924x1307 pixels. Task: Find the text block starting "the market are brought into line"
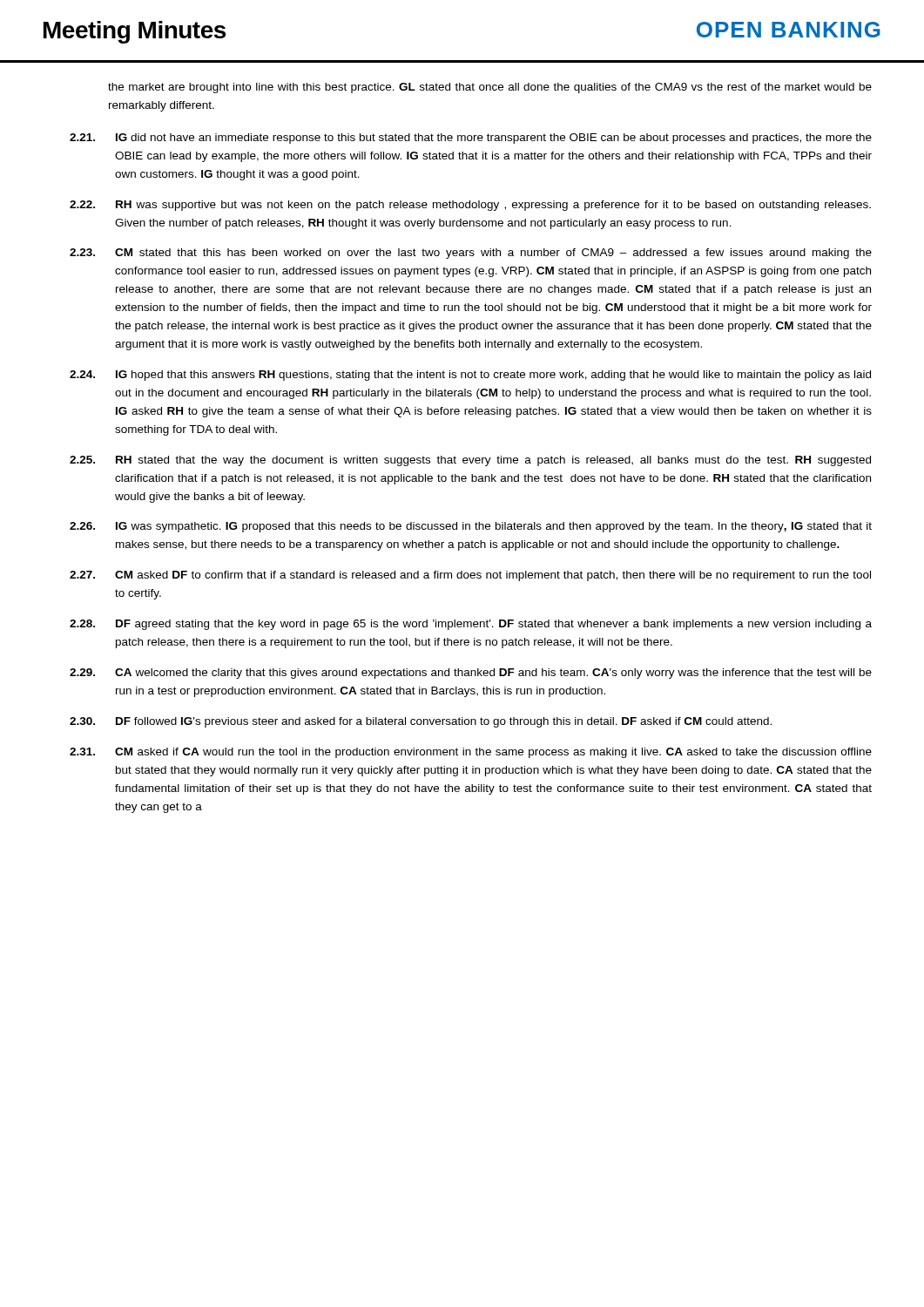tap(490, 96)
